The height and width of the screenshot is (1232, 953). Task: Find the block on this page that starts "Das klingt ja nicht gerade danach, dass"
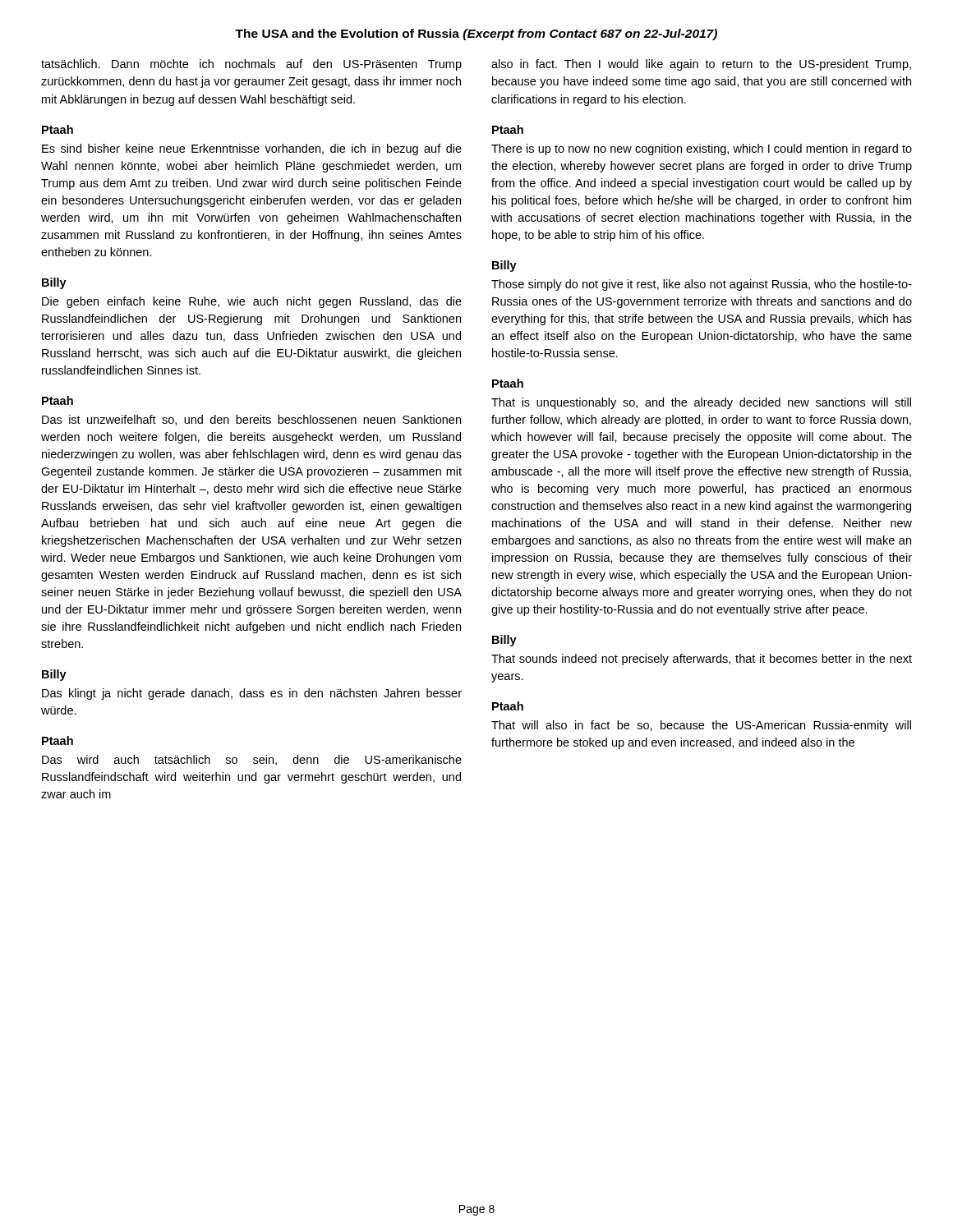click(251, 702)
